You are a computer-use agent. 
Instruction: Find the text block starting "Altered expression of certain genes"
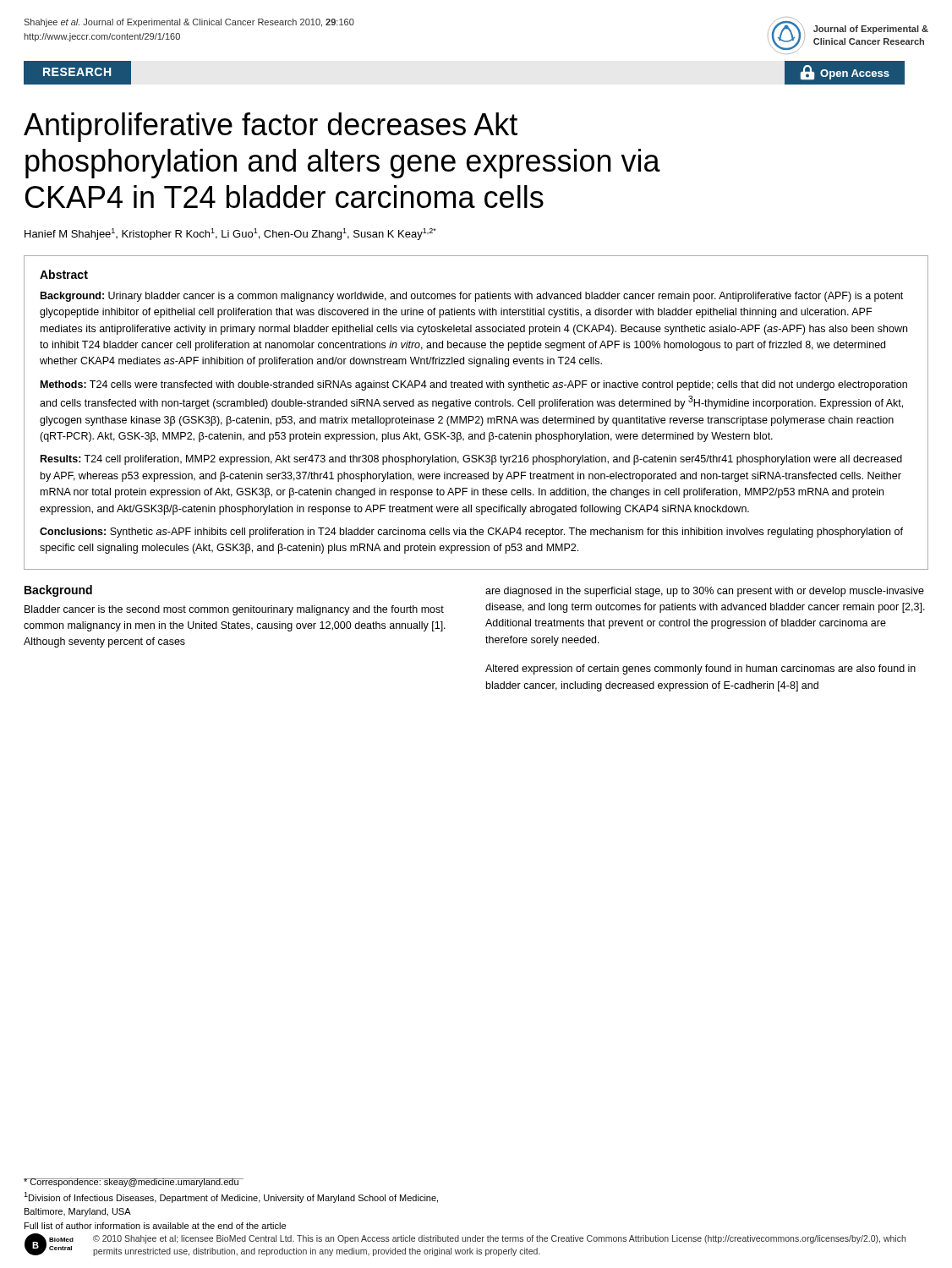click(x=701, y=677)
